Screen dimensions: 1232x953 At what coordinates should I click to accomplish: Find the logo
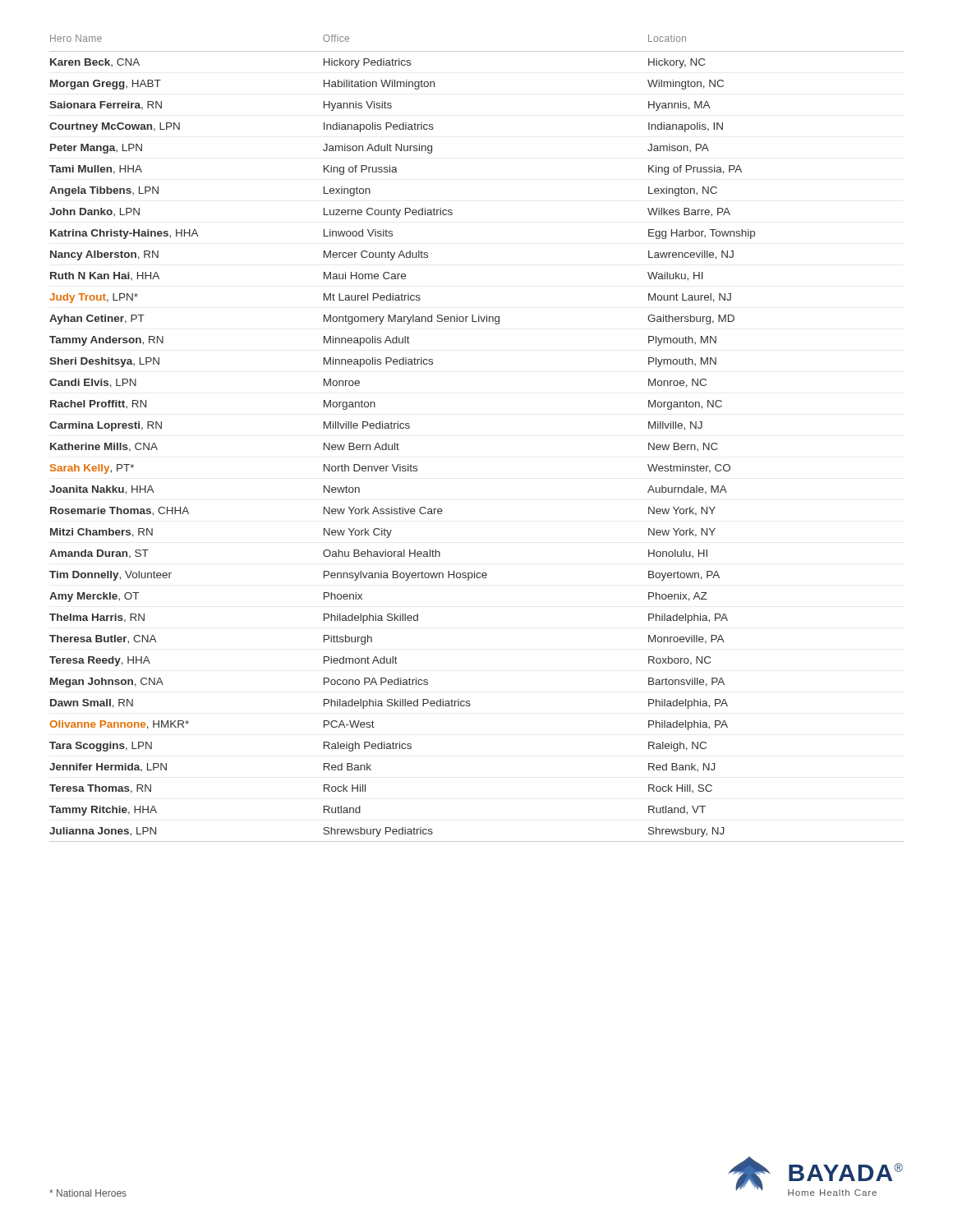click(x=812, y=1178)
